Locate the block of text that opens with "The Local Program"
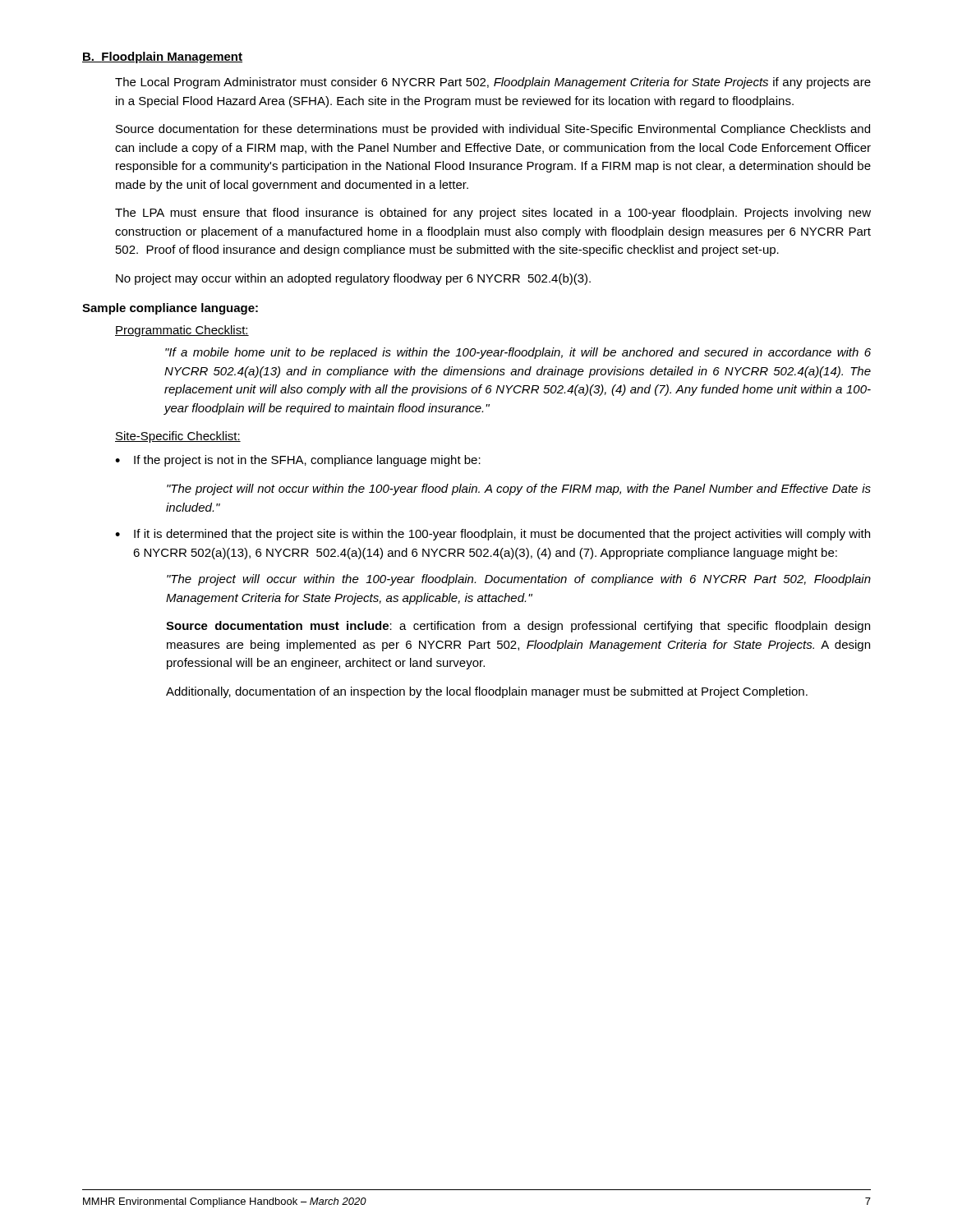Viewport: 953px width, 1232px height. click(x=493, y=91)
